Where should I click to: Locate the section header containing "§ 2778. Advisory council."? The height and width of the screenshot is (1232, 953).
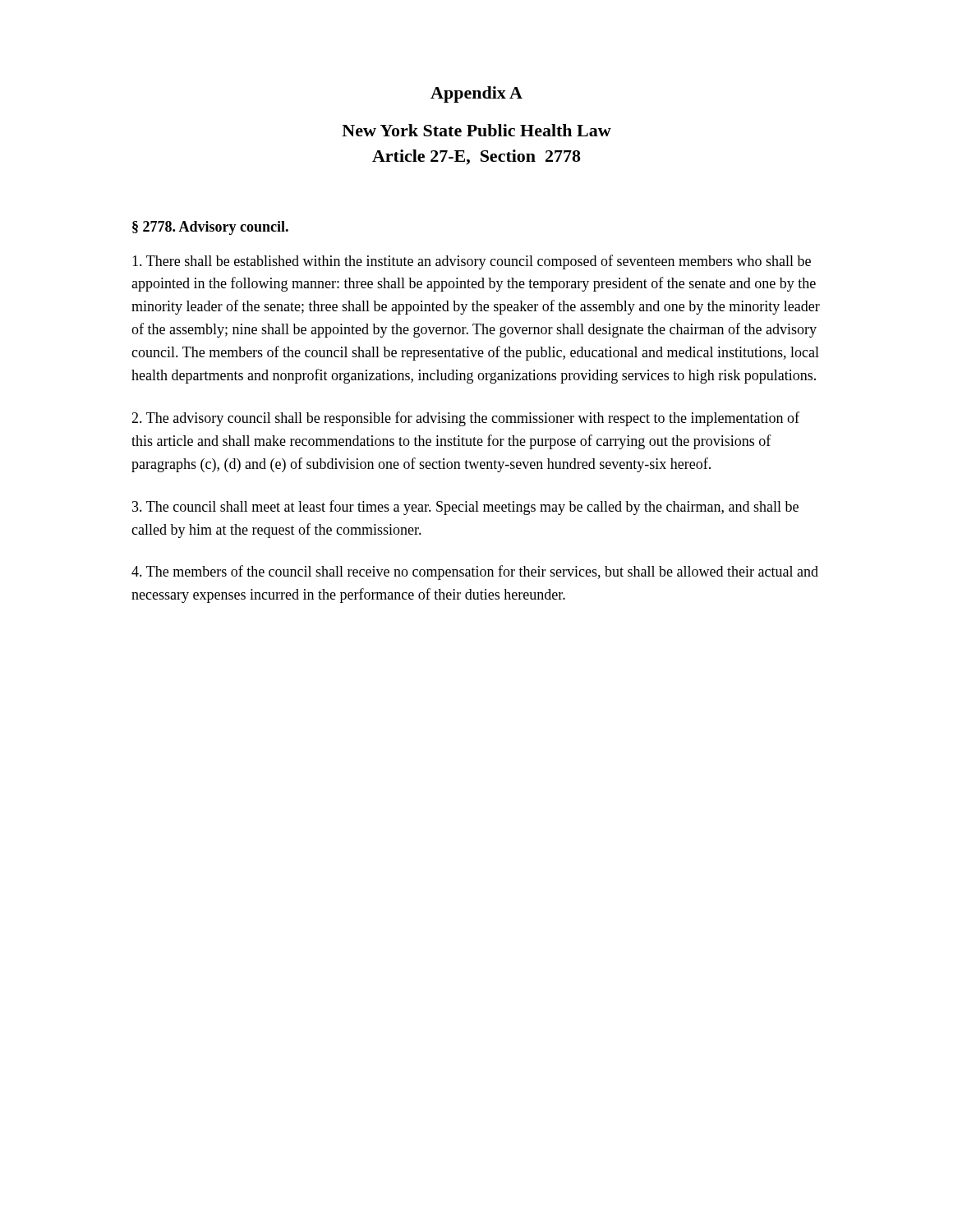click(210, 226)
